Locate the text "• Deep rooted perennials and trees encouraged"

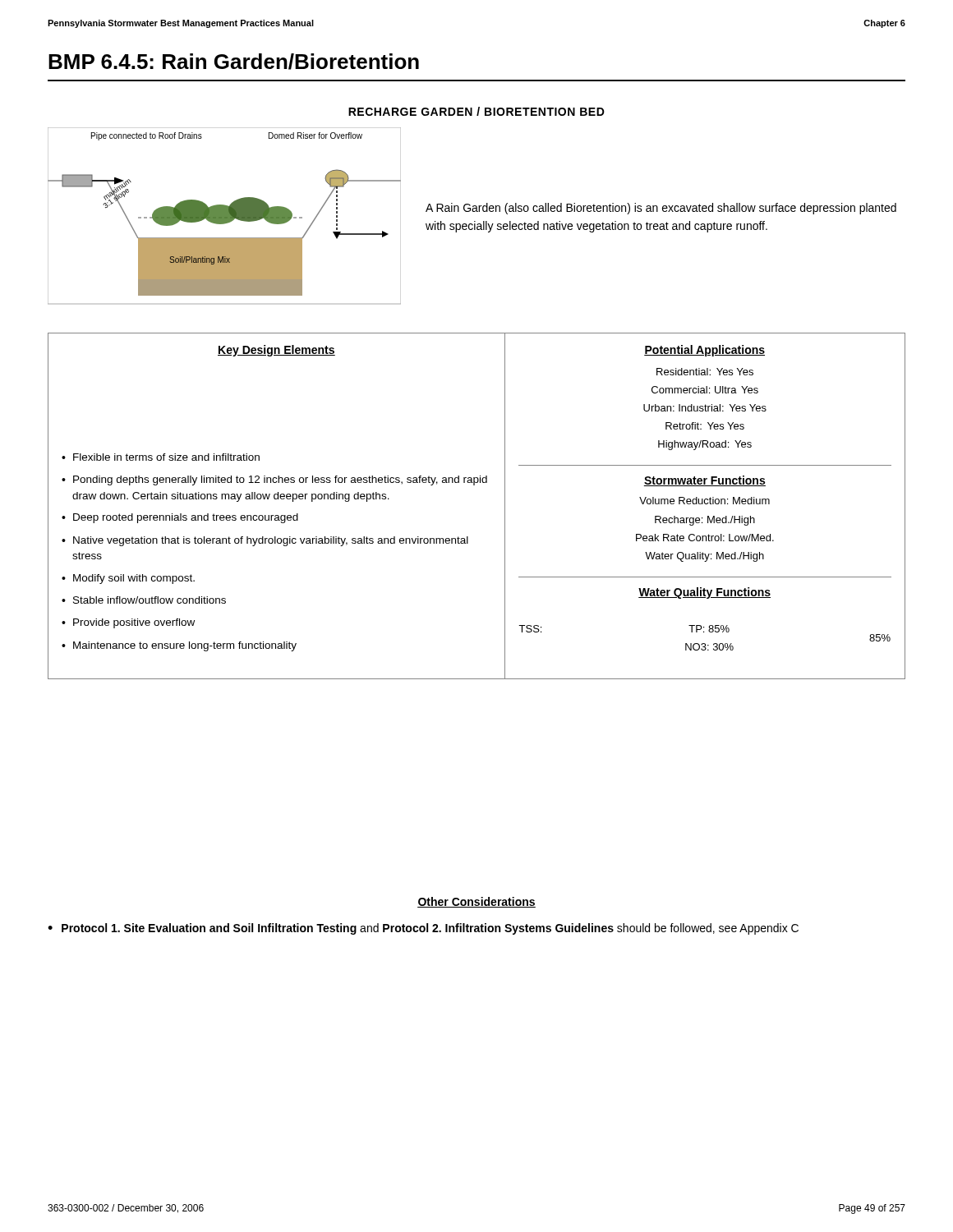coord(180,518)
